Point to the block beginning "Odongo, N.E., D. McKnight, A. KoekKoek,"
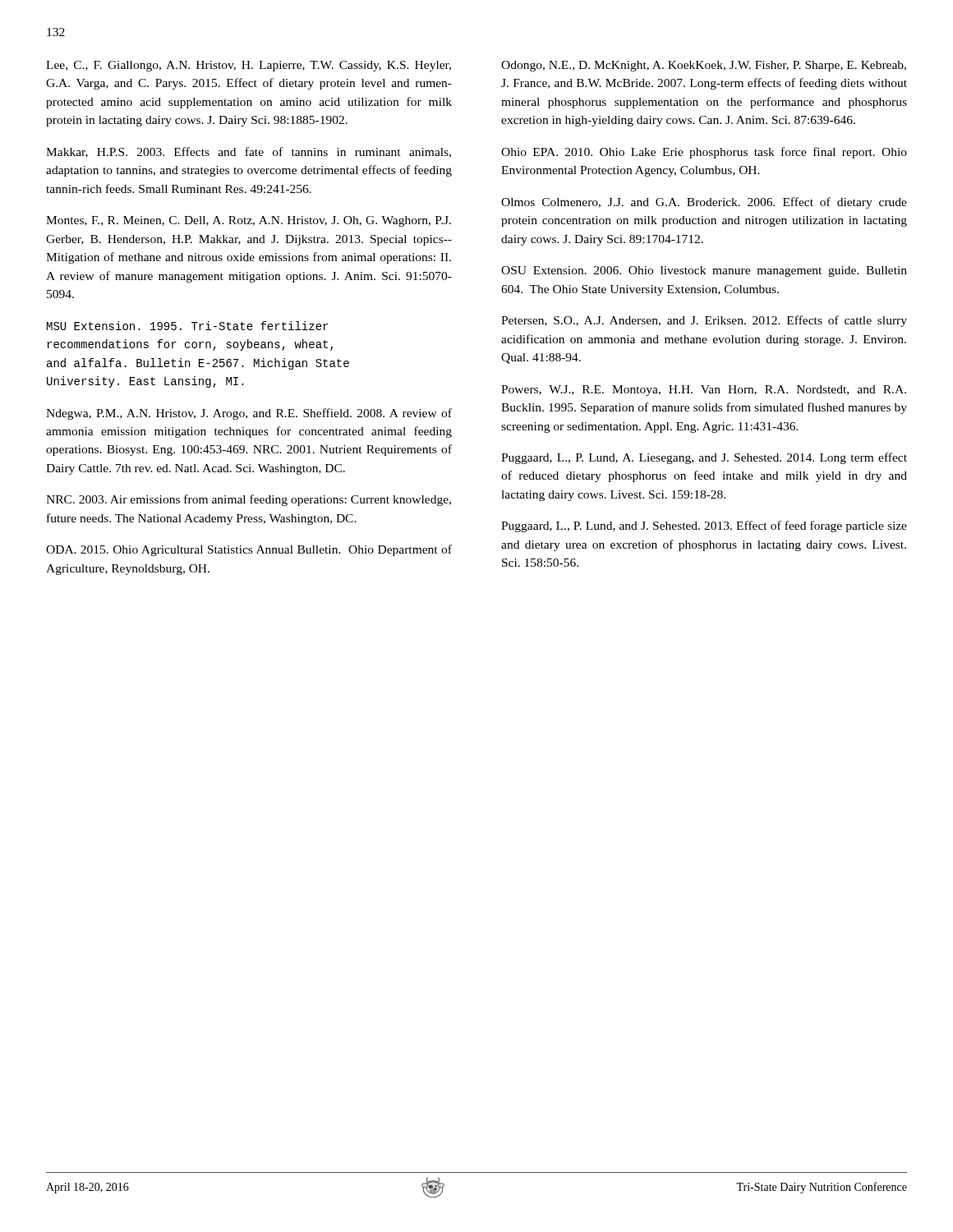The width and height of the screenshot is (953, 1232). 704,92
